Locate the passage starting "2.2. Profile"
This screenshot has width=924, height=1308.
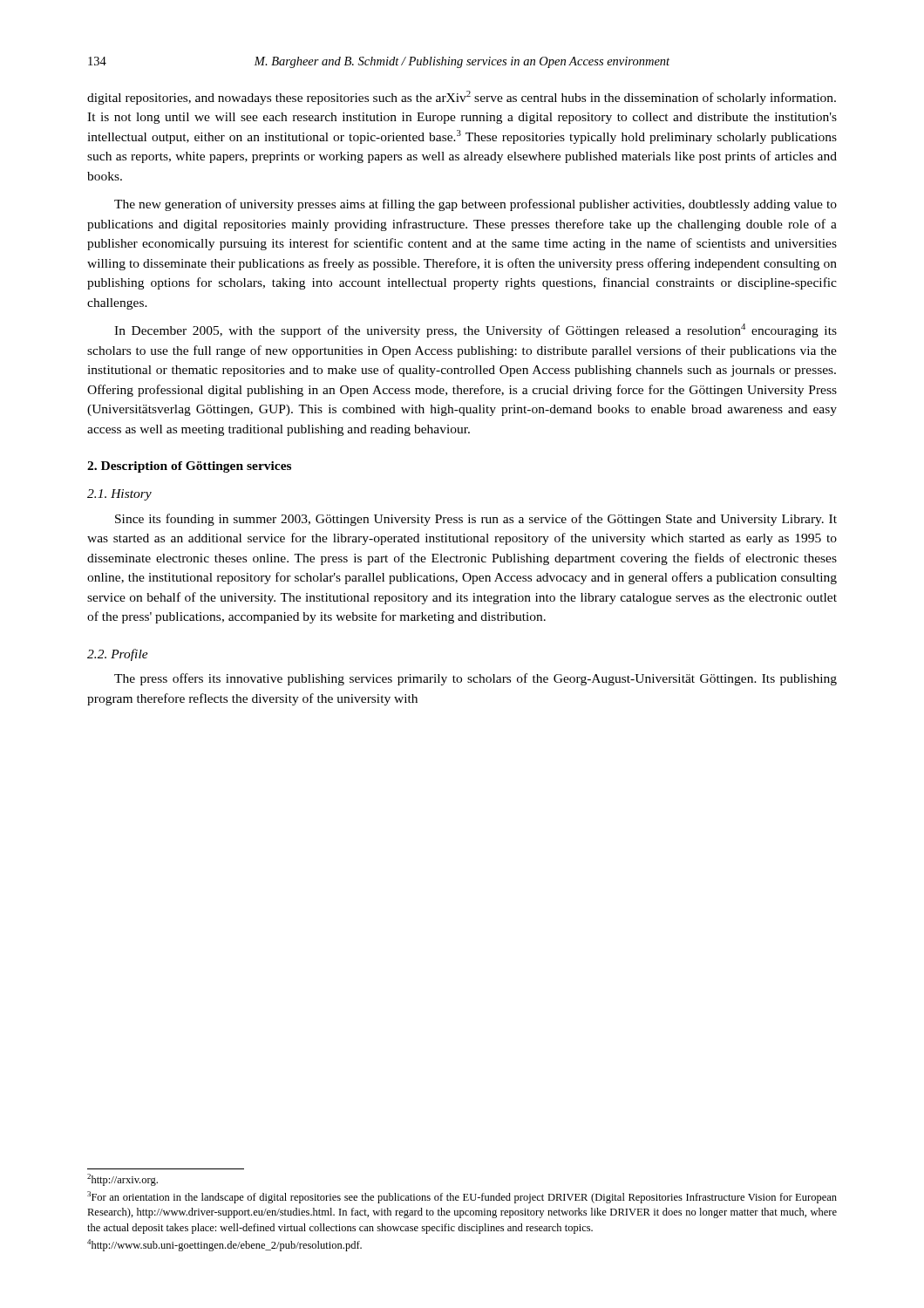tap(117, 653)
